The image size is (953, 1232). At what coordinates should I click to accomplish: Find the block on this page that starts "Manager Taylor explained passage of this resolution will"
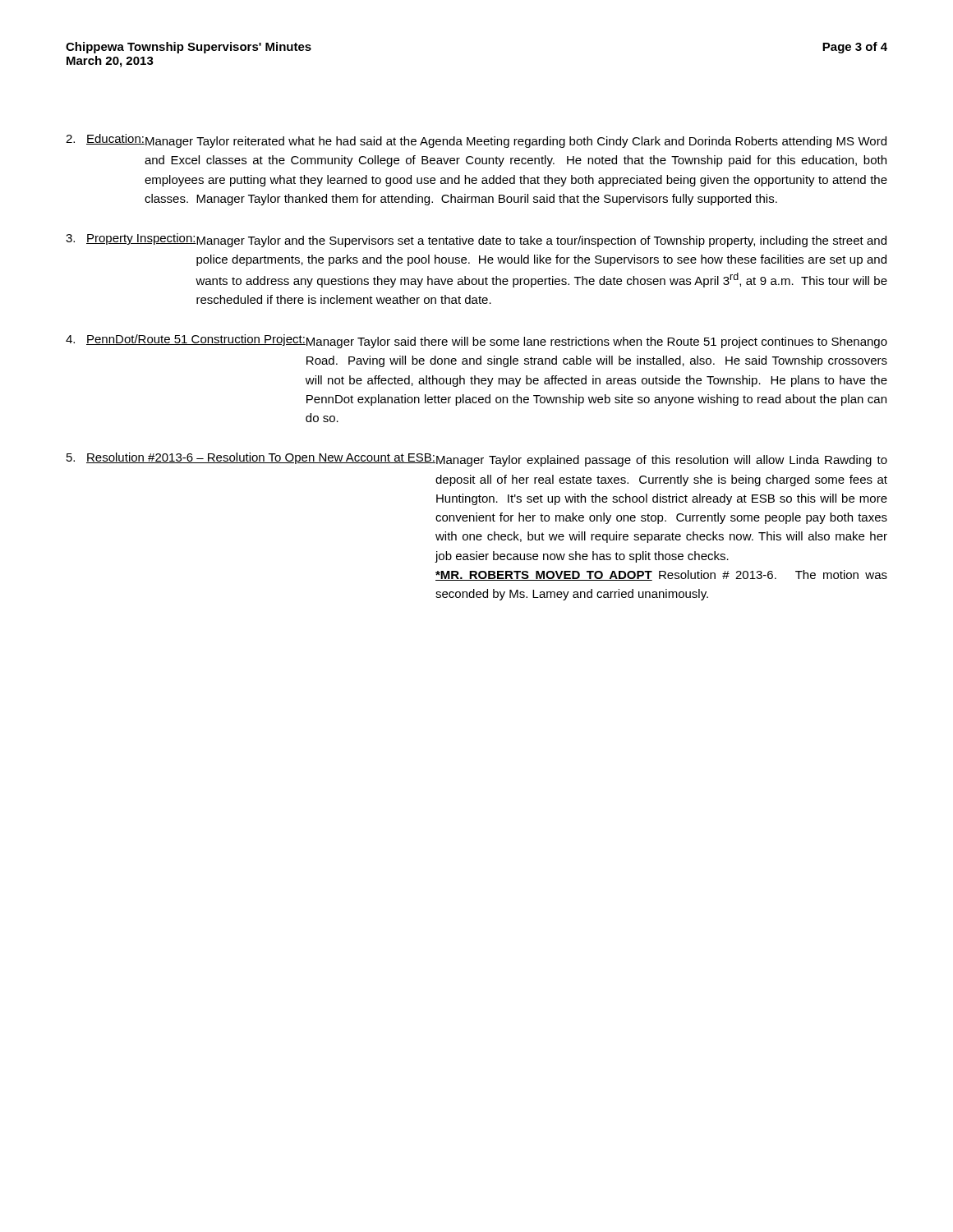tap(661, 507)
